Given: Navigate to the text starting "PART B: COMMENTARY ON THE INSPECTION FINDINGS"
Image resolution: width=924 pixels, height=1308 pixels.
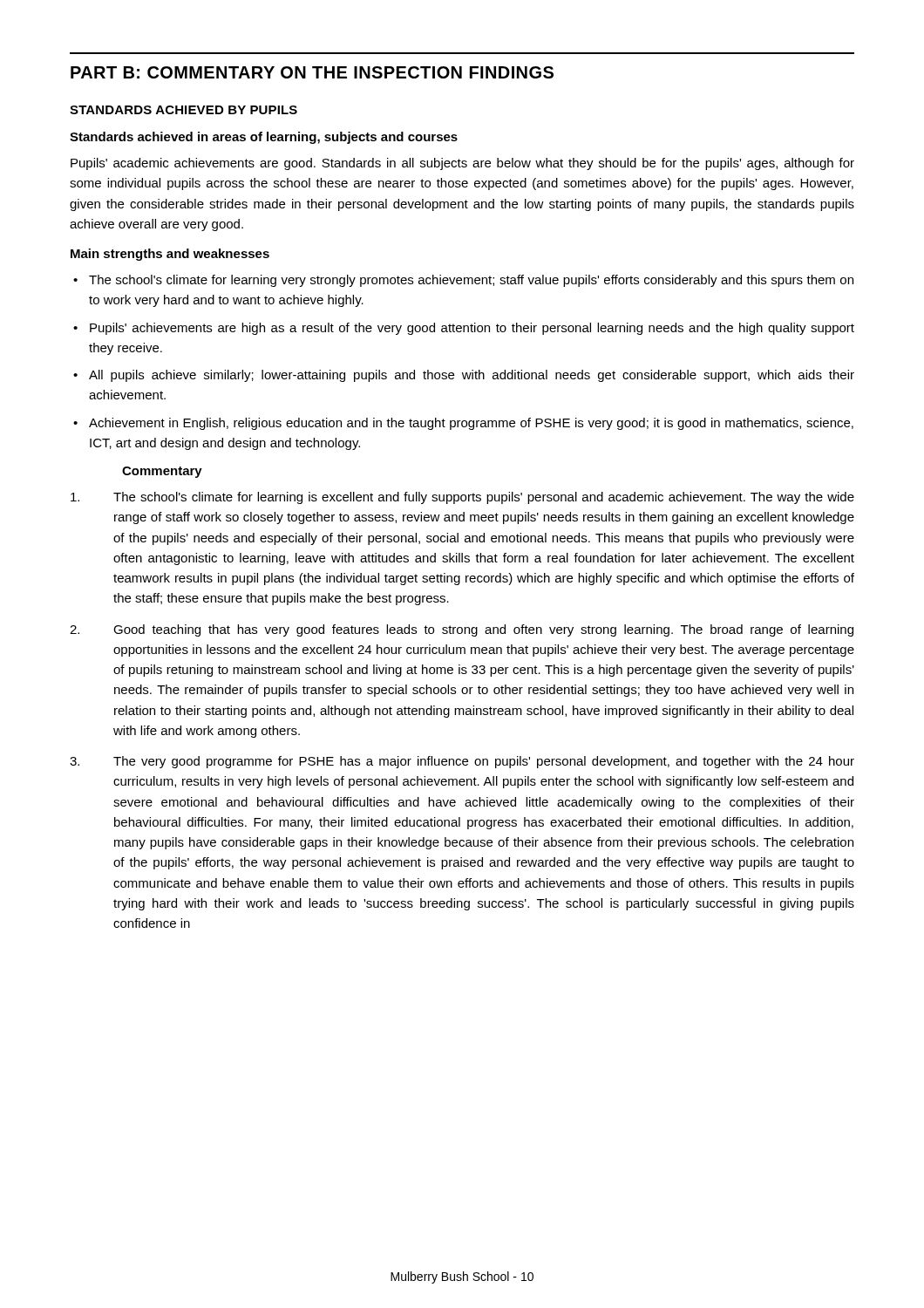Looking at the screenshot, I should [x=312, y=72].
